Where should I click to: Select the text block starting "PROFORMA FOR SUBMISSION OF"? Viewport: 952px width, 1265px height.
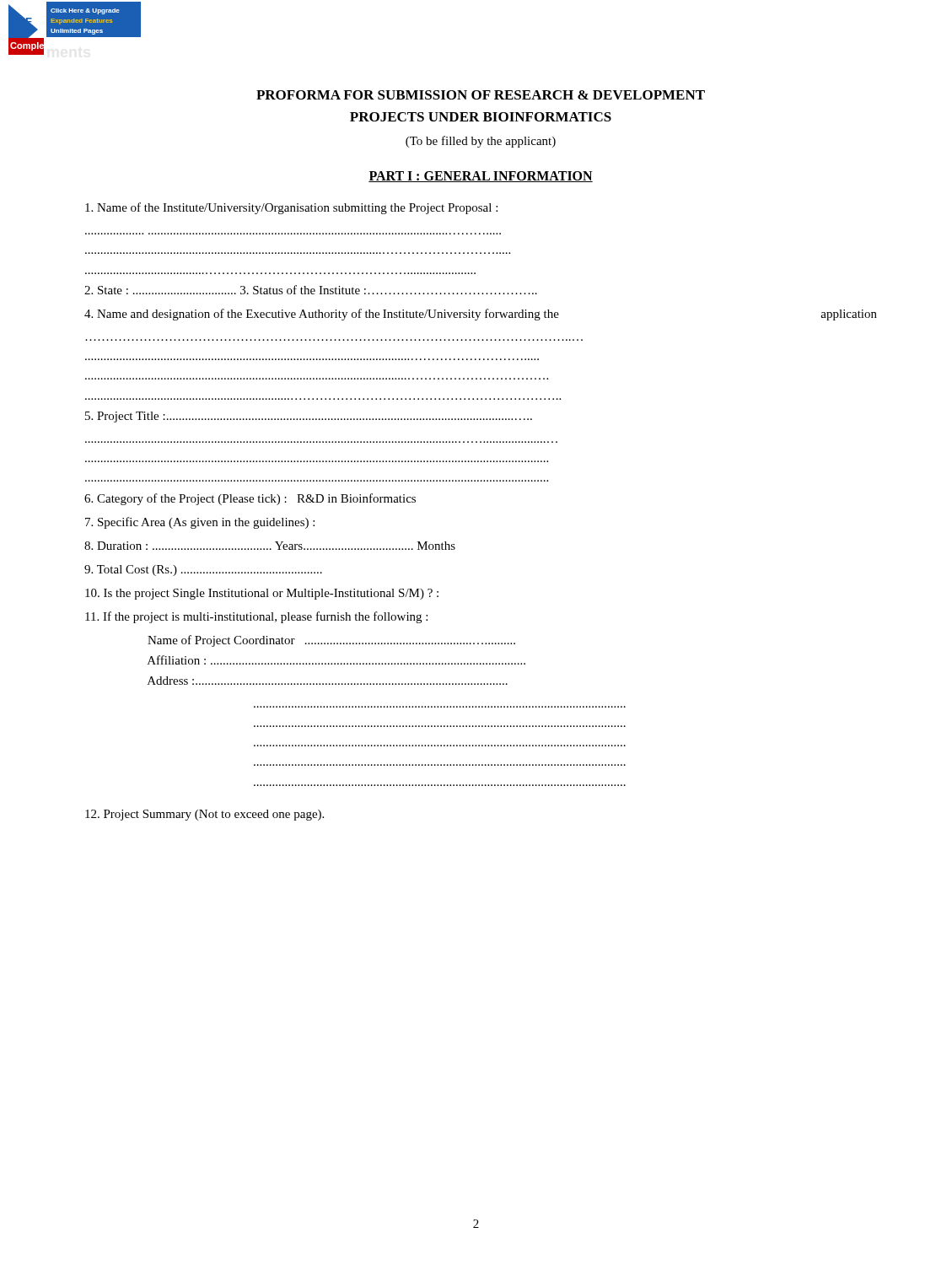point(481,106)
